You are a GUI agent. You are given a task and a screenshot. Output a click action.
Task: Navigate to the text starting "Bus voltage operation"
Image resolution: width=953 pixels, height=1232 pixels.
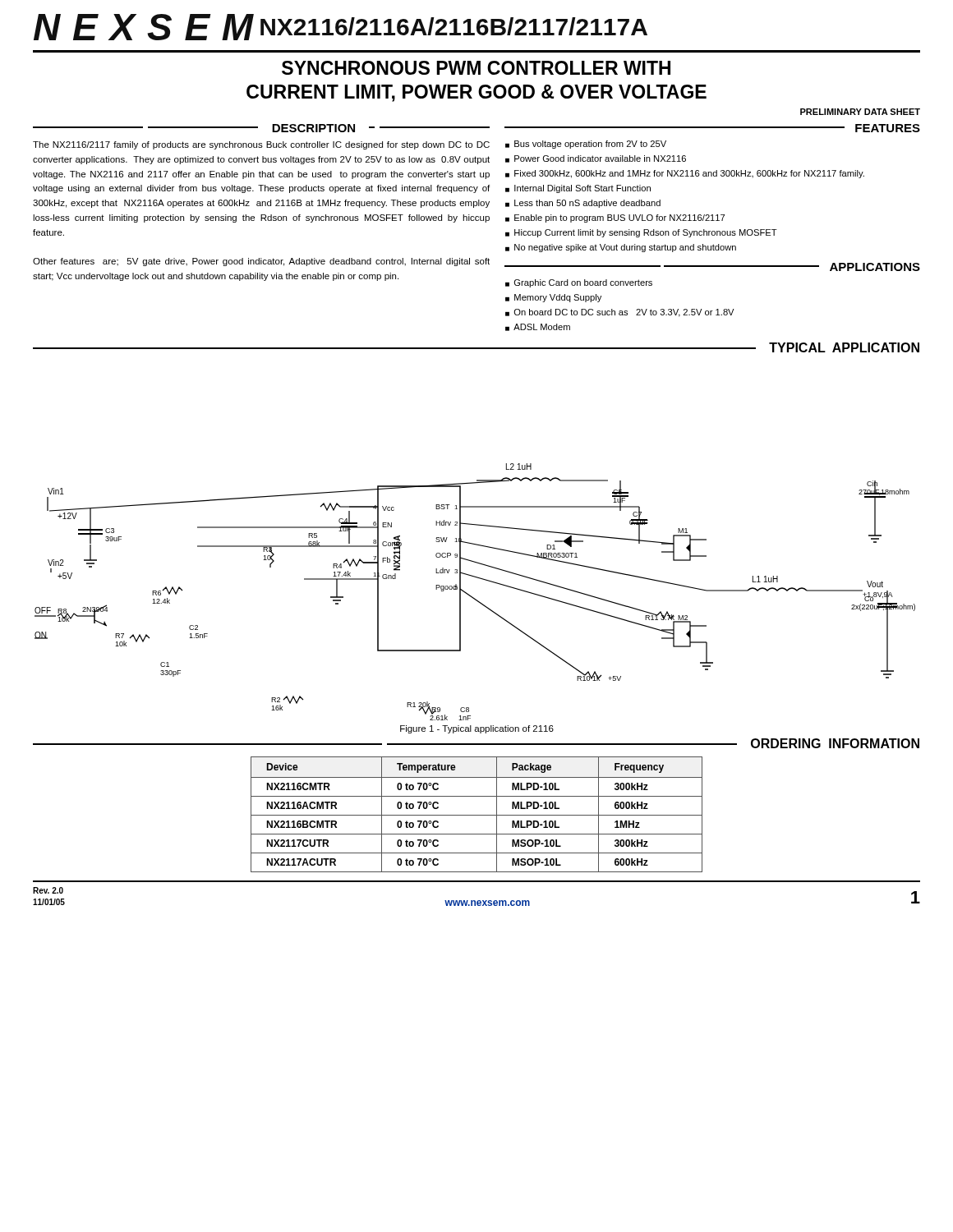pos(586,145)
